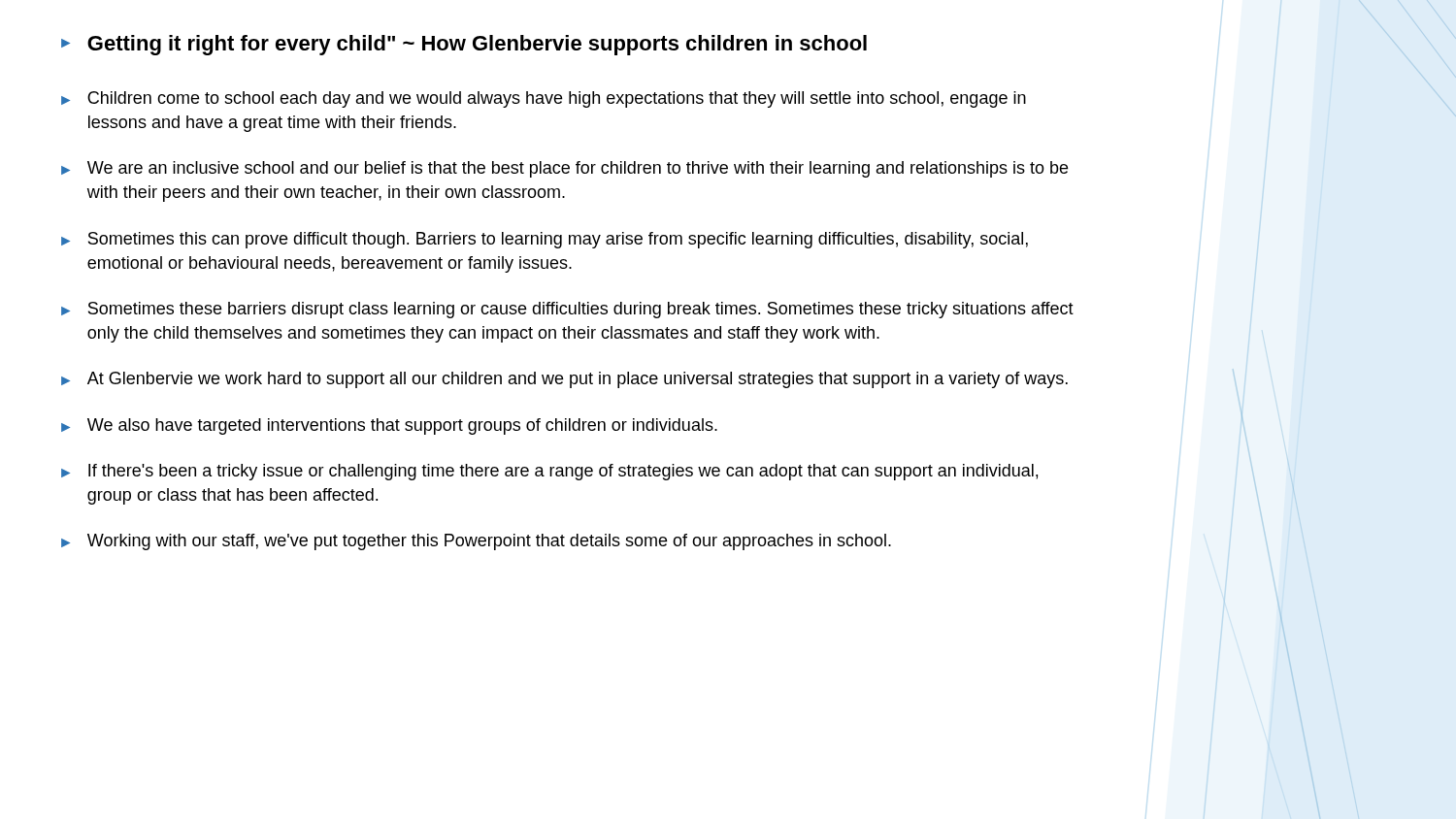Select the passage starting "► Working with"
Viewport: 1456px width, 819px height.
pos(568,542)
